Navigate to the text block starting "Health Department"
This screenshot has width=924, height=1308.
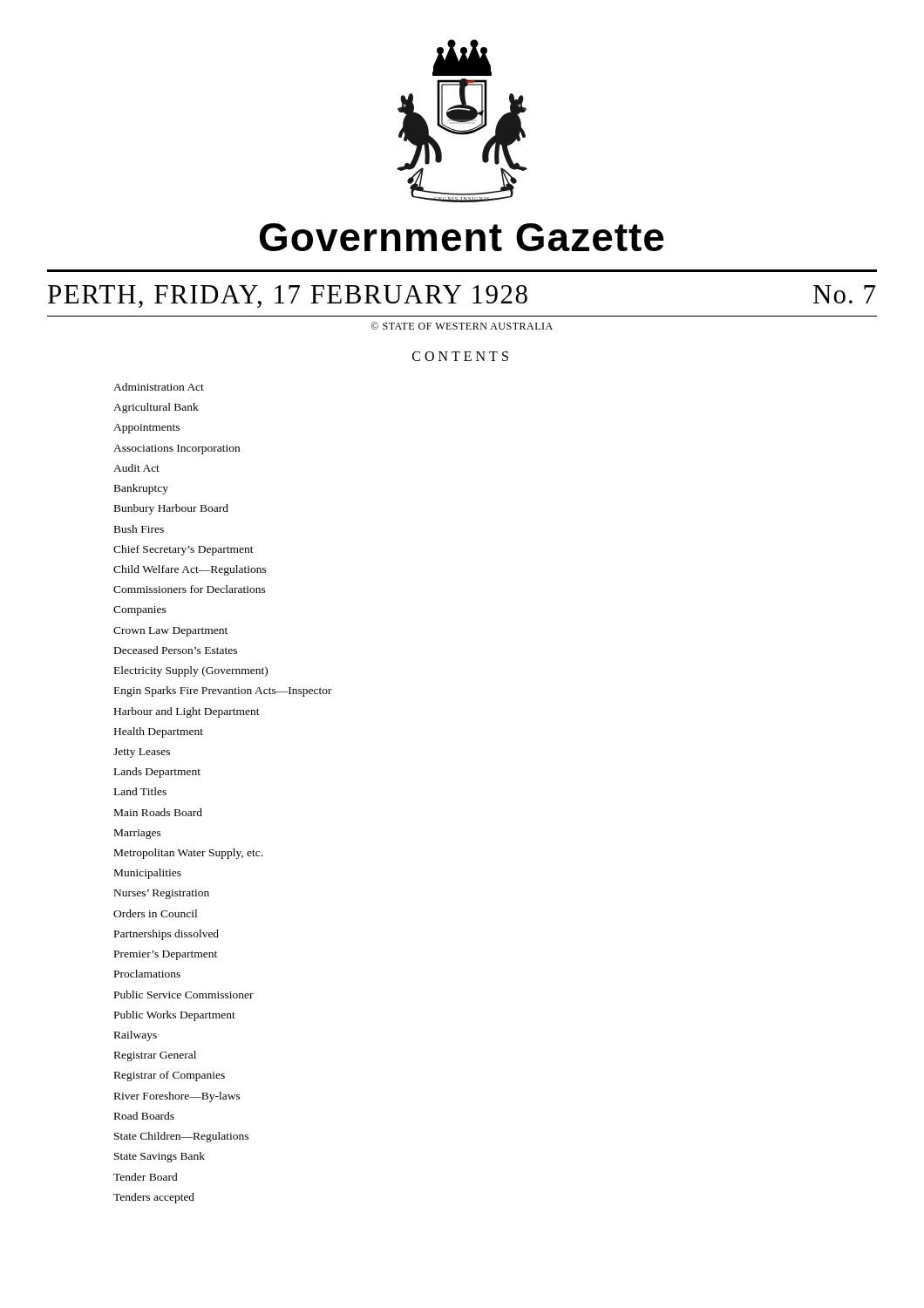(158, 731)
